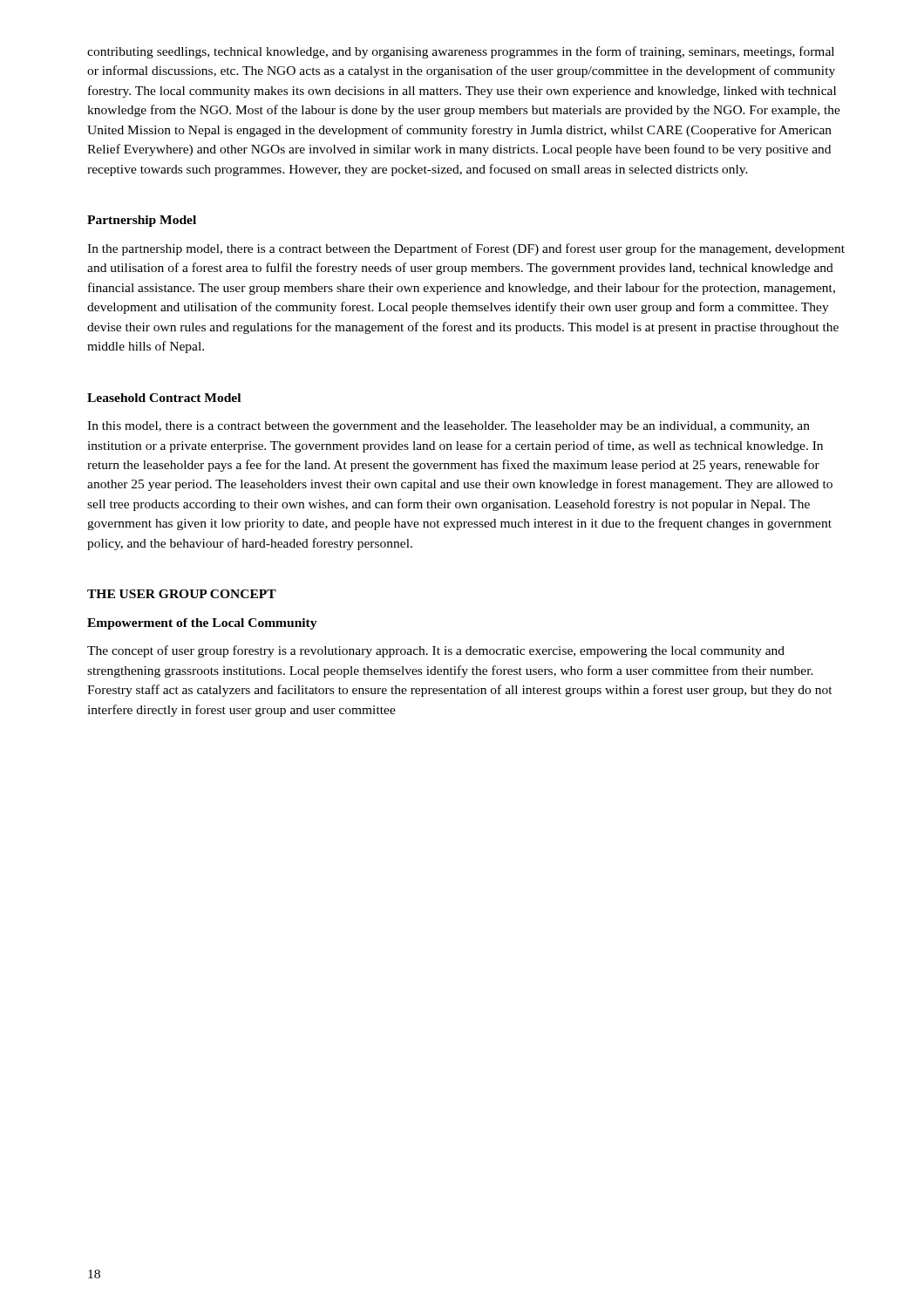Screen dimensions: 1308x924
Task: Find the section header with the text "Empowerment of the Local Community"
Action: pos(202,624)
